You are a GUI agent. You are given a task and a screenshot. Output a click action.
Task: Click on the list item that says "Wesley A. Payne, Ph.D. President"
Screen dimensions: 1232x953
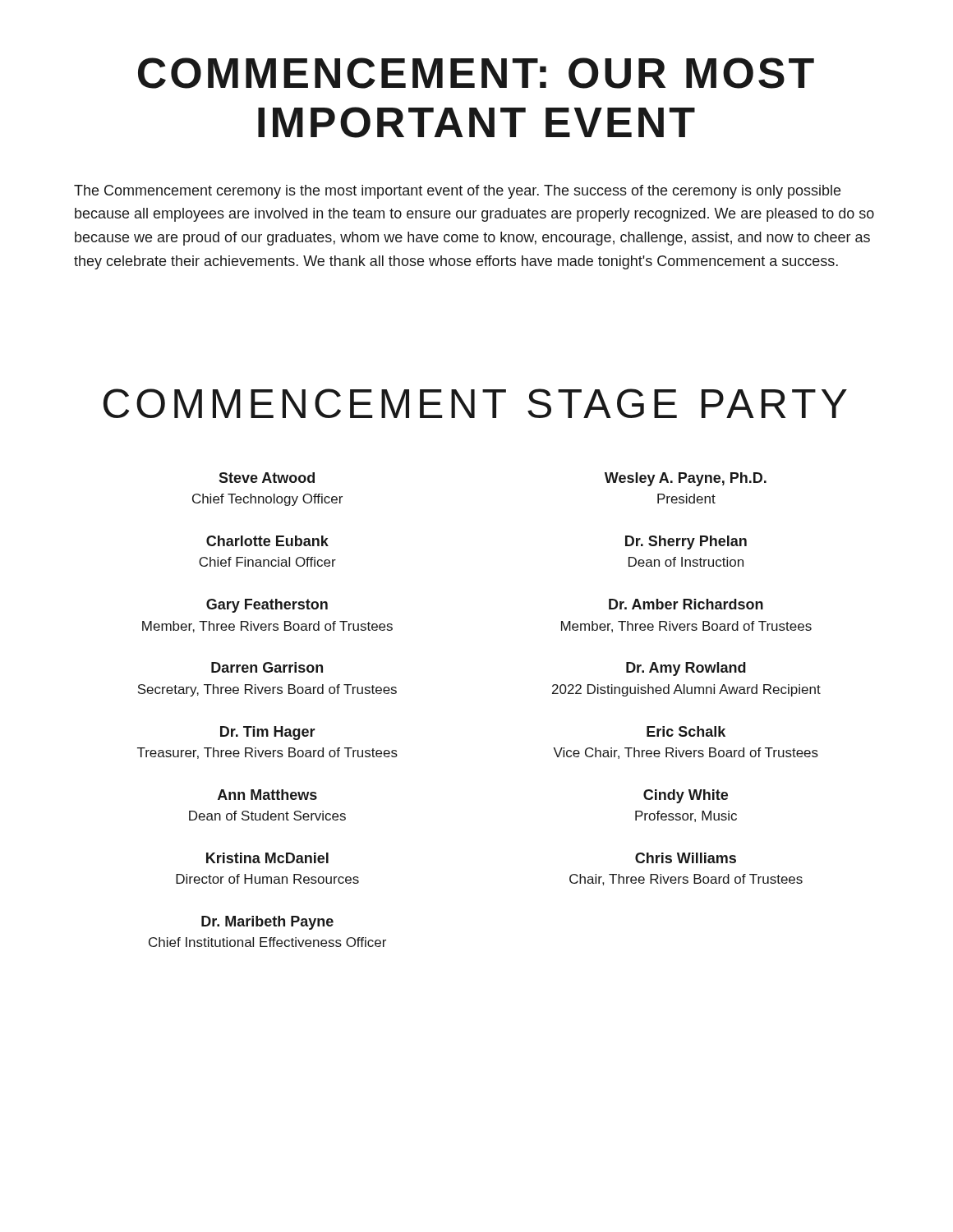click(686, 489)
